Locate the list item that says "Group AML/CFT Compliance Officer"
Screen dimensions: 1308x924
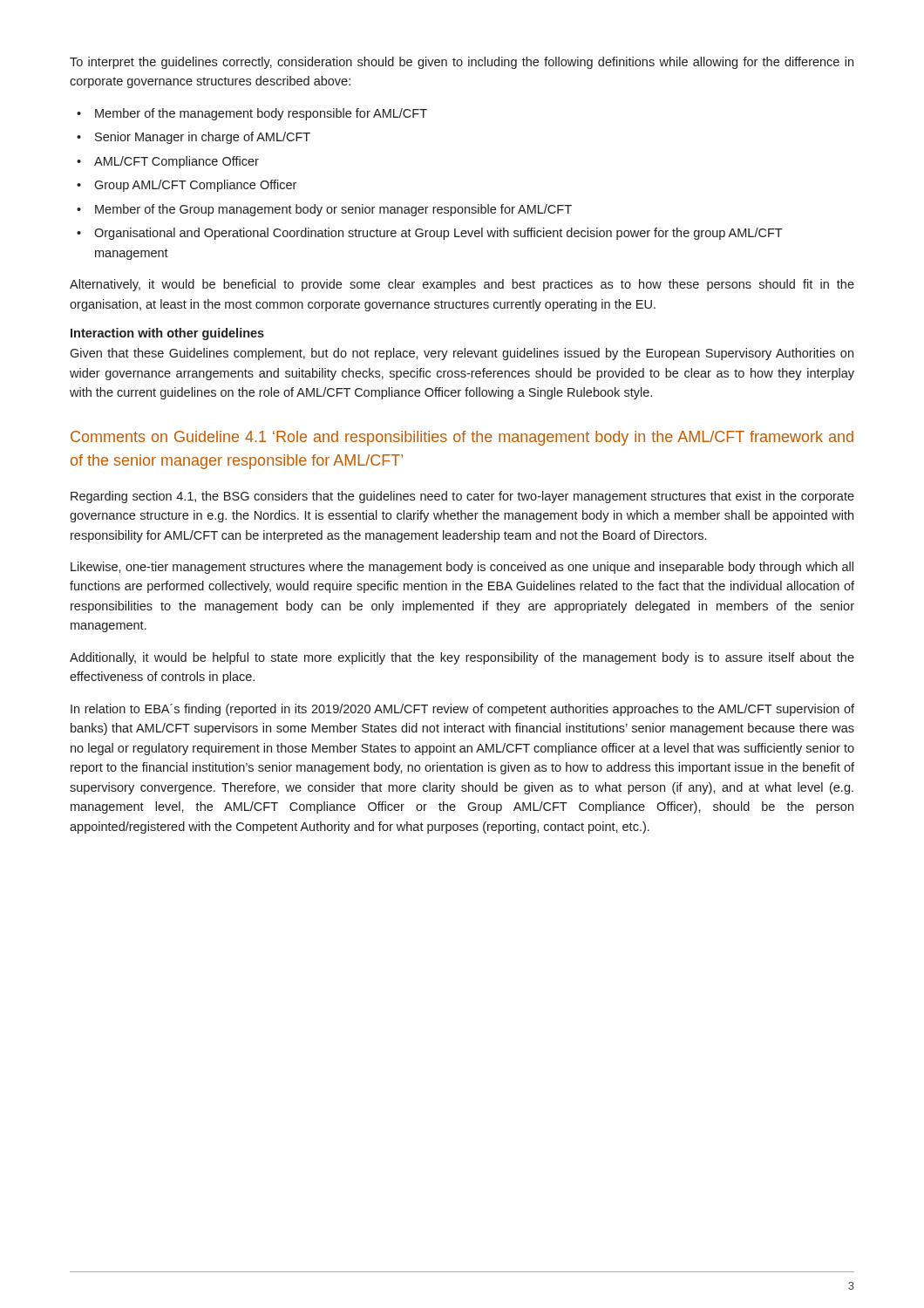pos(195,185)
